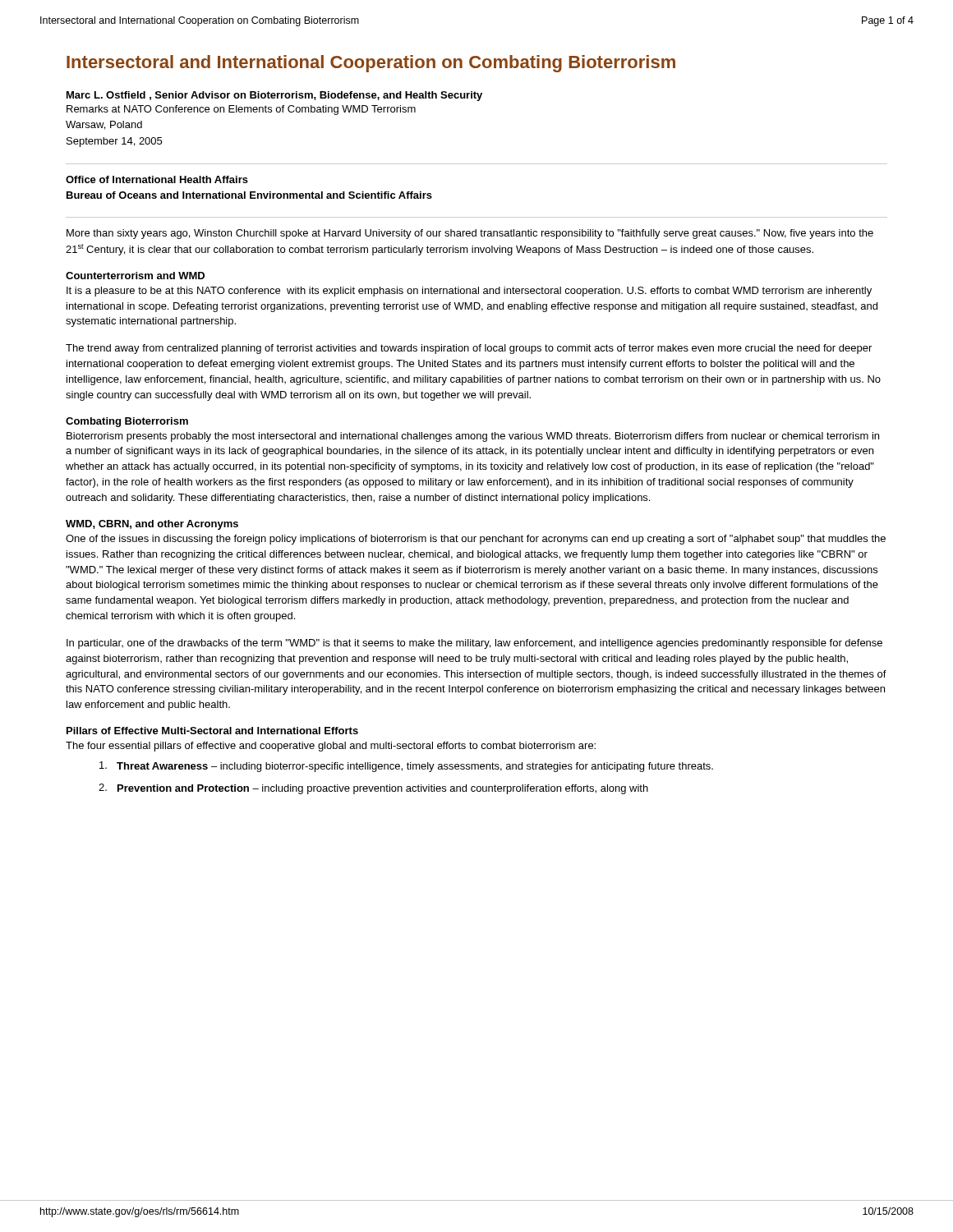This screenshot has width=953, height=1232.
Task: Select the text block starting "Counterterrorism and WMD"
Action: click(476, 275)
